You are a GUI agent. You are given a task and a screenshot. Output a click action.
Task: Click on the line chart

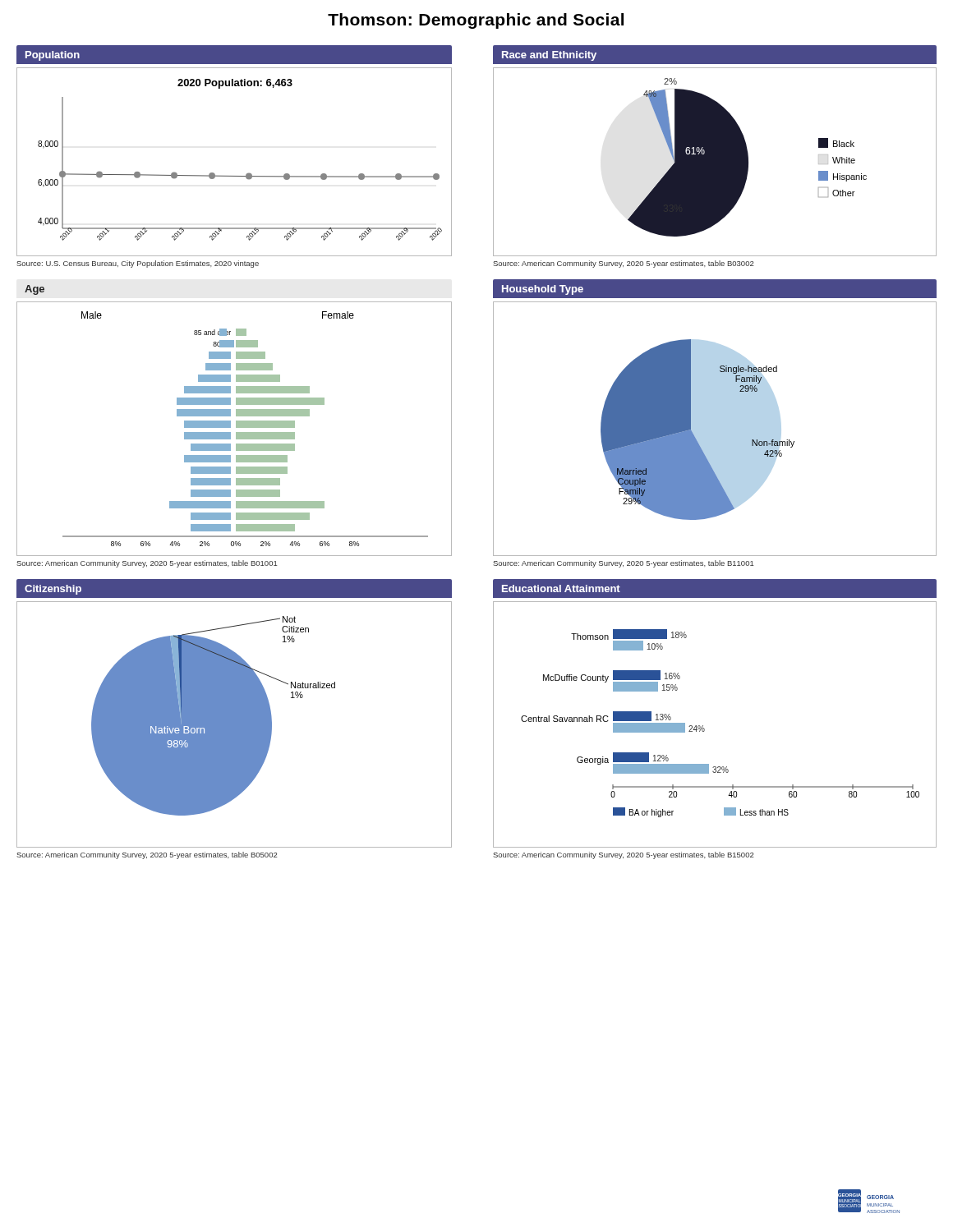click(234, 162)
